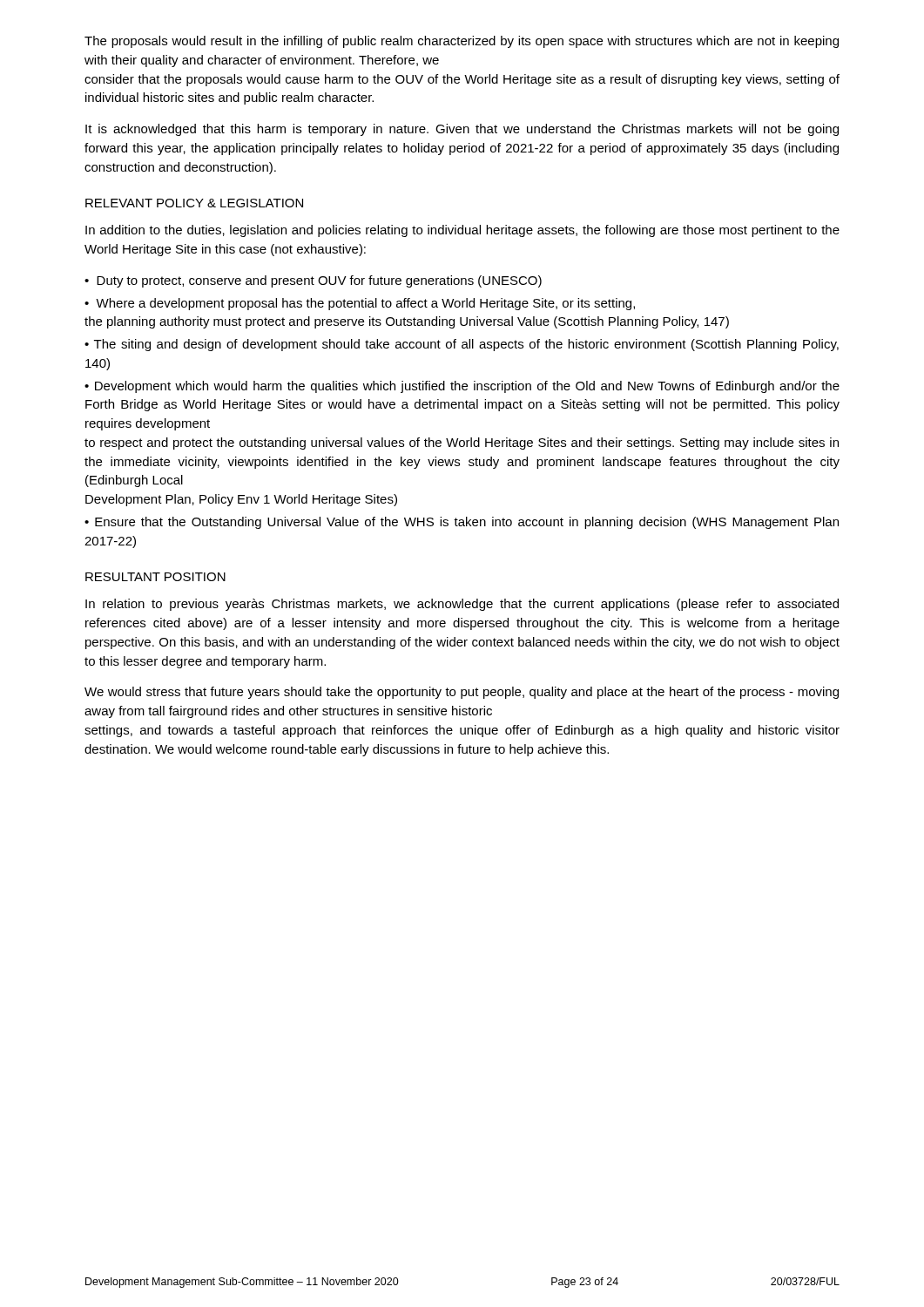
Task: Locate the list item with the text "• Where a development"
Action: tap(407, 312)
